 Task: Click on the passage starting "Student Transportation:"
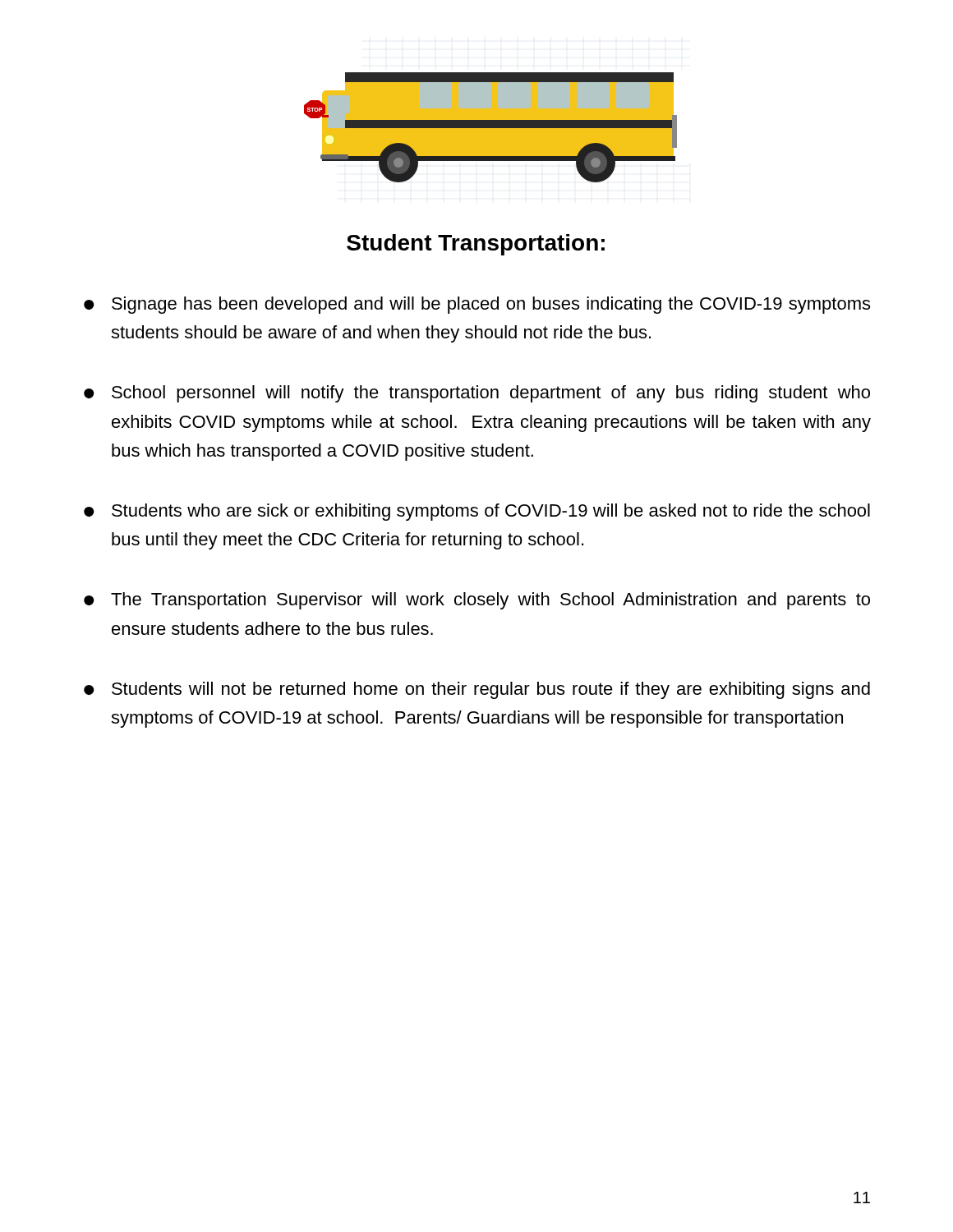pyautogui.click(x=476, y=243)
